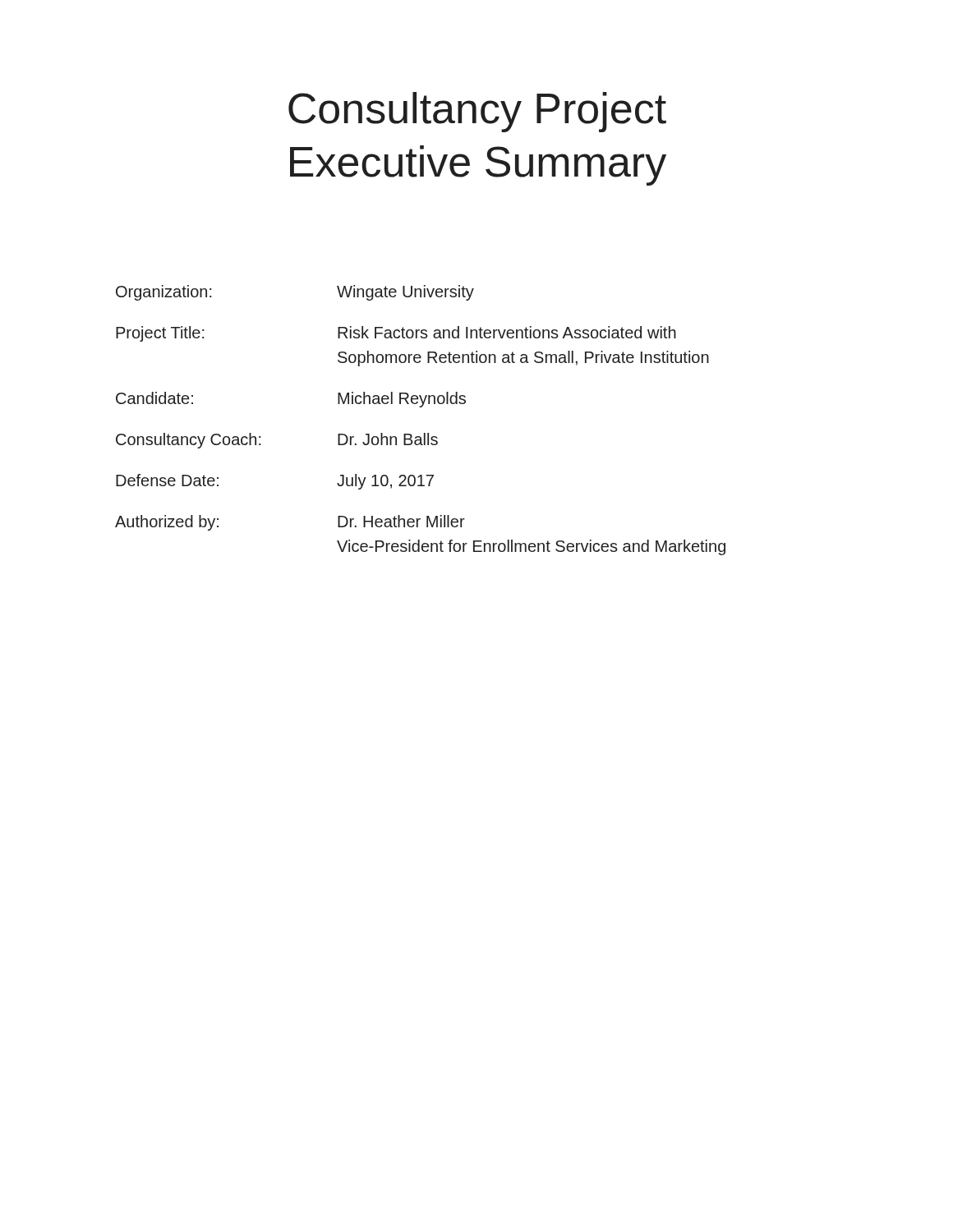Navigate to the text starting "Consultancy ProjectExecutive Summary"
Viewport: 953px width, 1232px height.
pyautogui.click(x=476, y=136)
